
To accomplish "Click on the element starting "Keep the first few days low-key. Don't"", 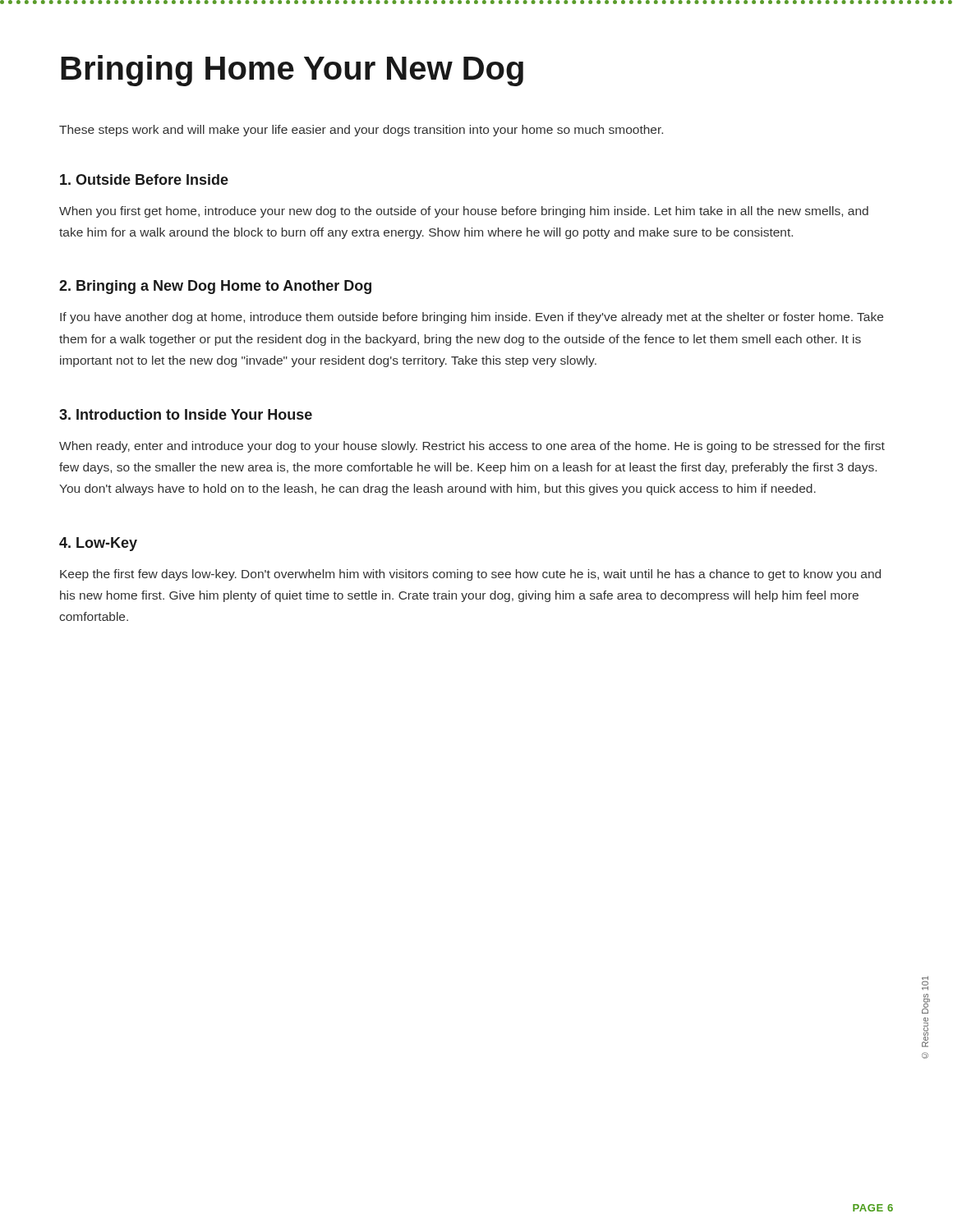I will coord(470,595).
